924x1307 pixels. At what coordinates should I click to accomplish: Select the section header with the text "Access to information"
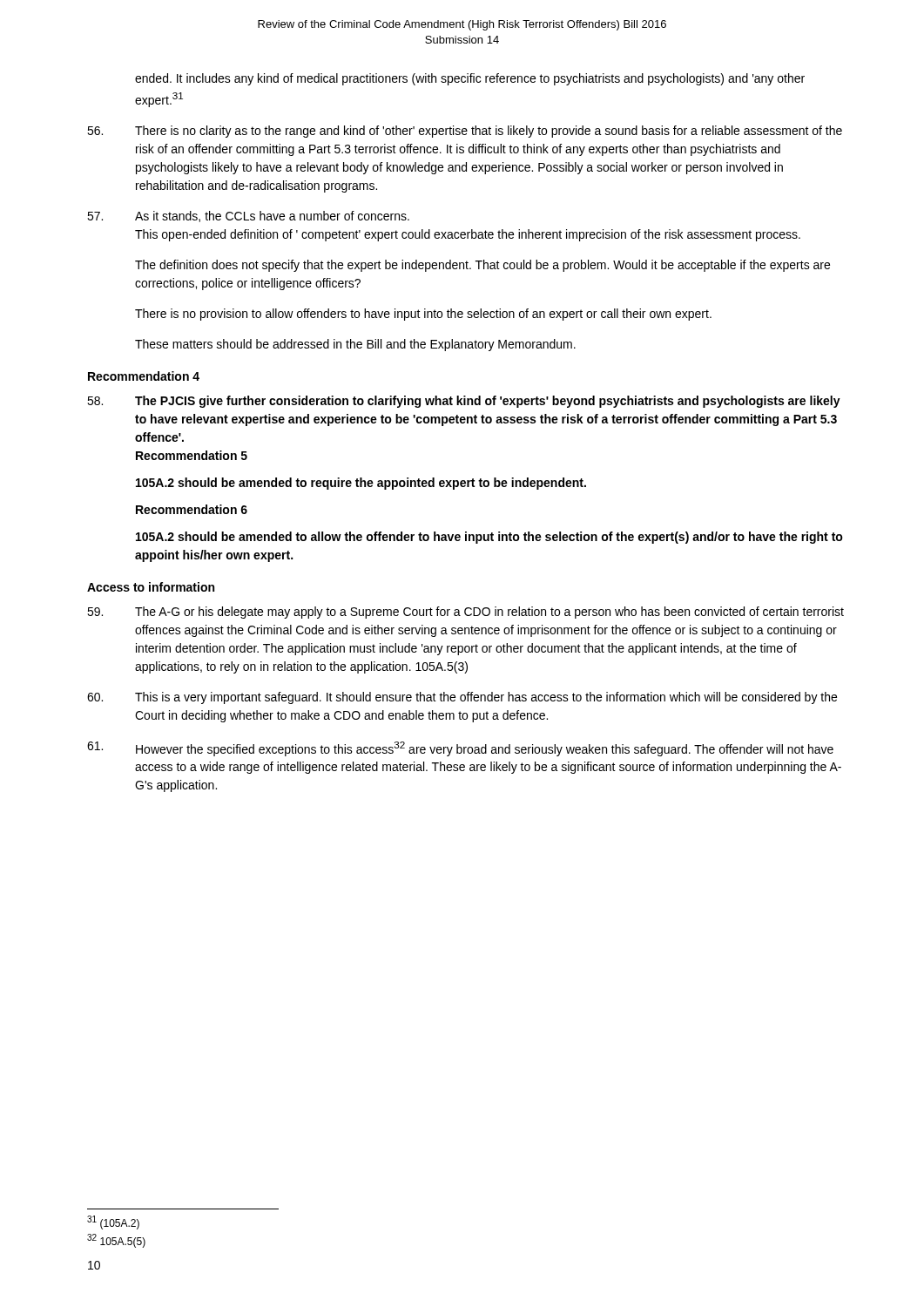[151, 587]
